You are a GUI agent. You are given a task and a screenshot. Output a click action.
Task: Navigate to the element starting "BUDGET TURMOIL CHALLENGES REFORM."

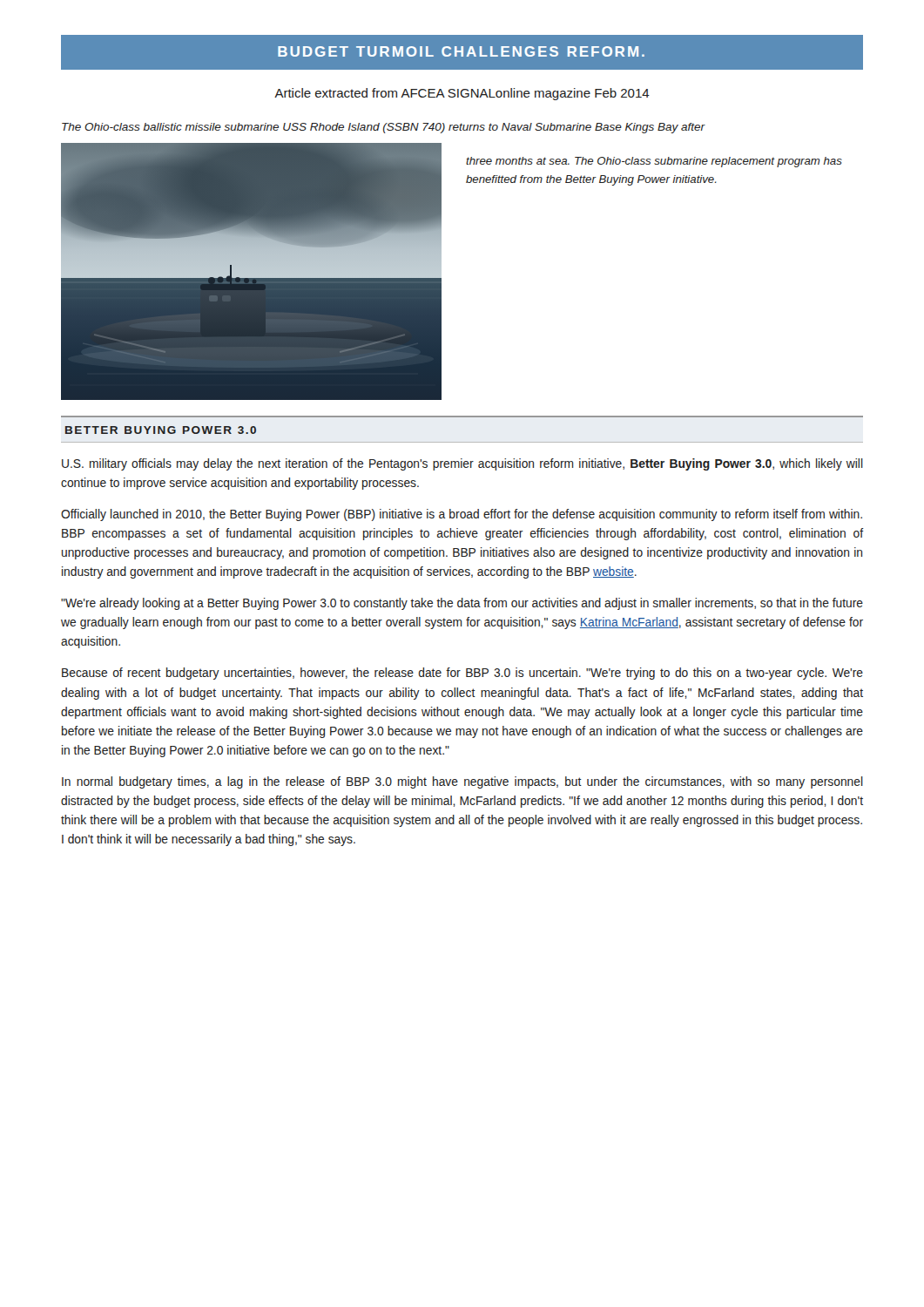click(462, 52)
